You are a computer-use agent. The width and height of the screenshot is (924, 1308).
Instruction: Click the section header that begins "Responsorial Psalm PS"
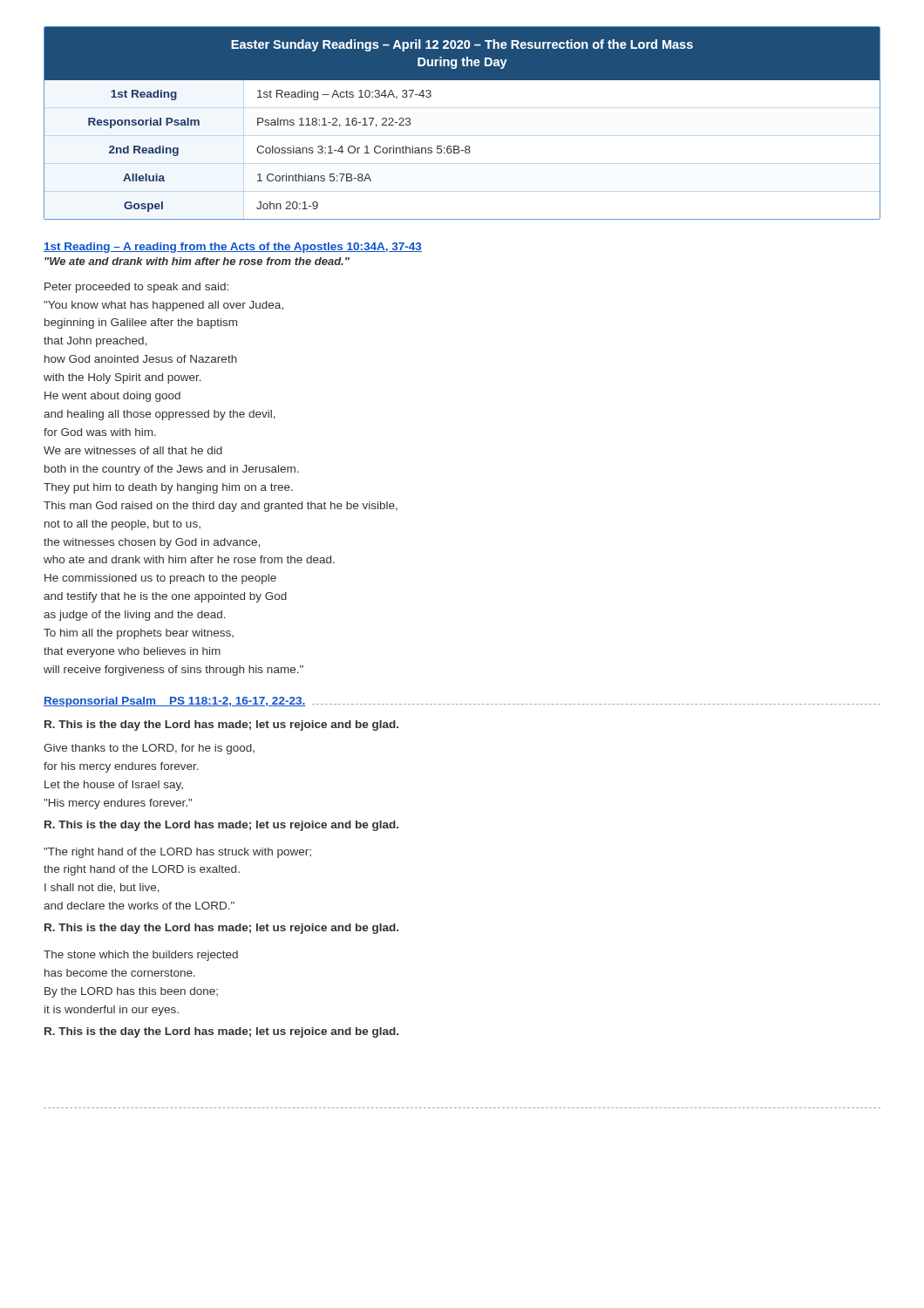(462, 700)
